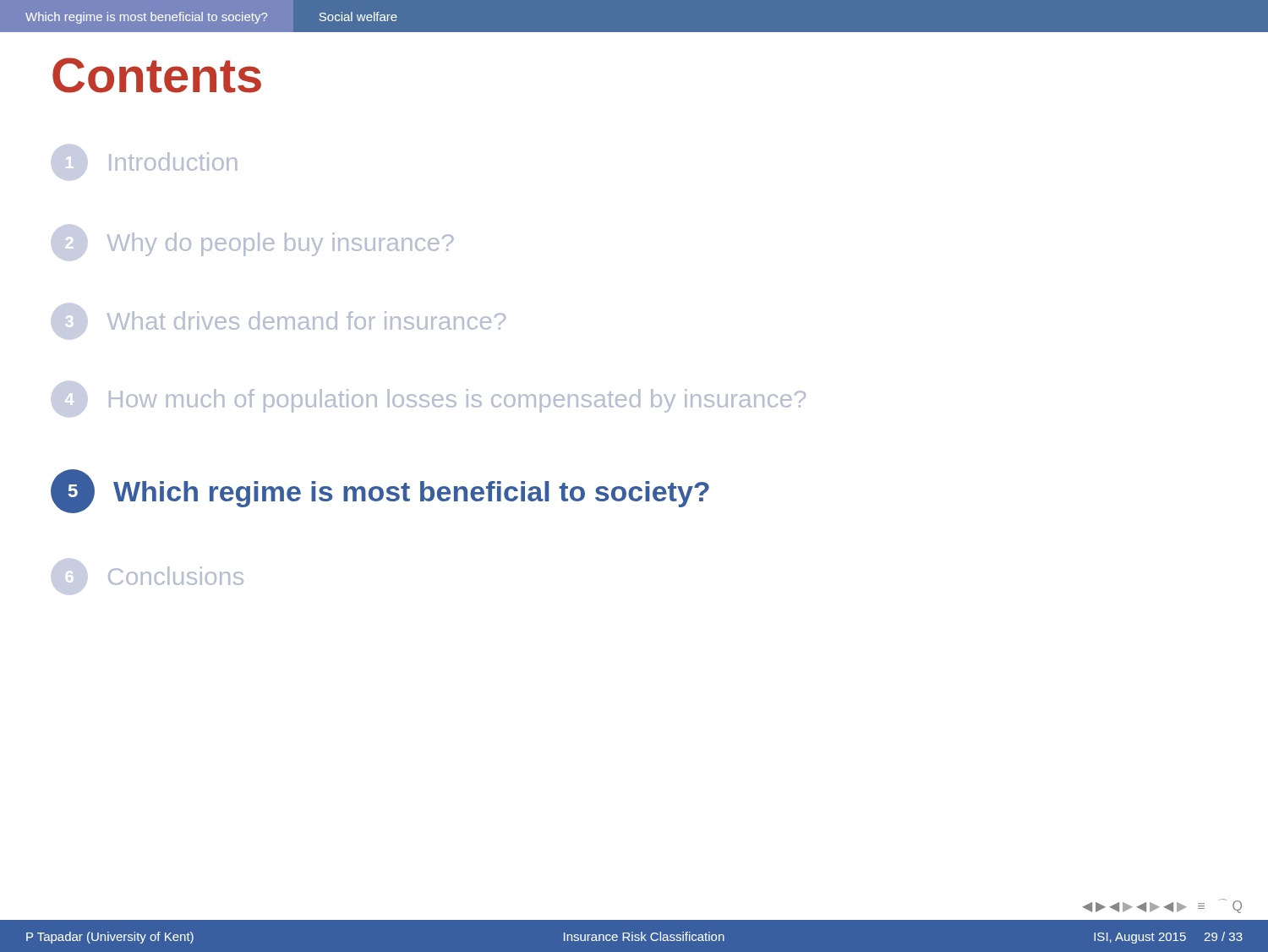Image resolution: width=1268 pixels, height=952 pixels.
Task: Find the list item with the text "5 Which regime is most beneficial to society?"
Action: (381, 491)
